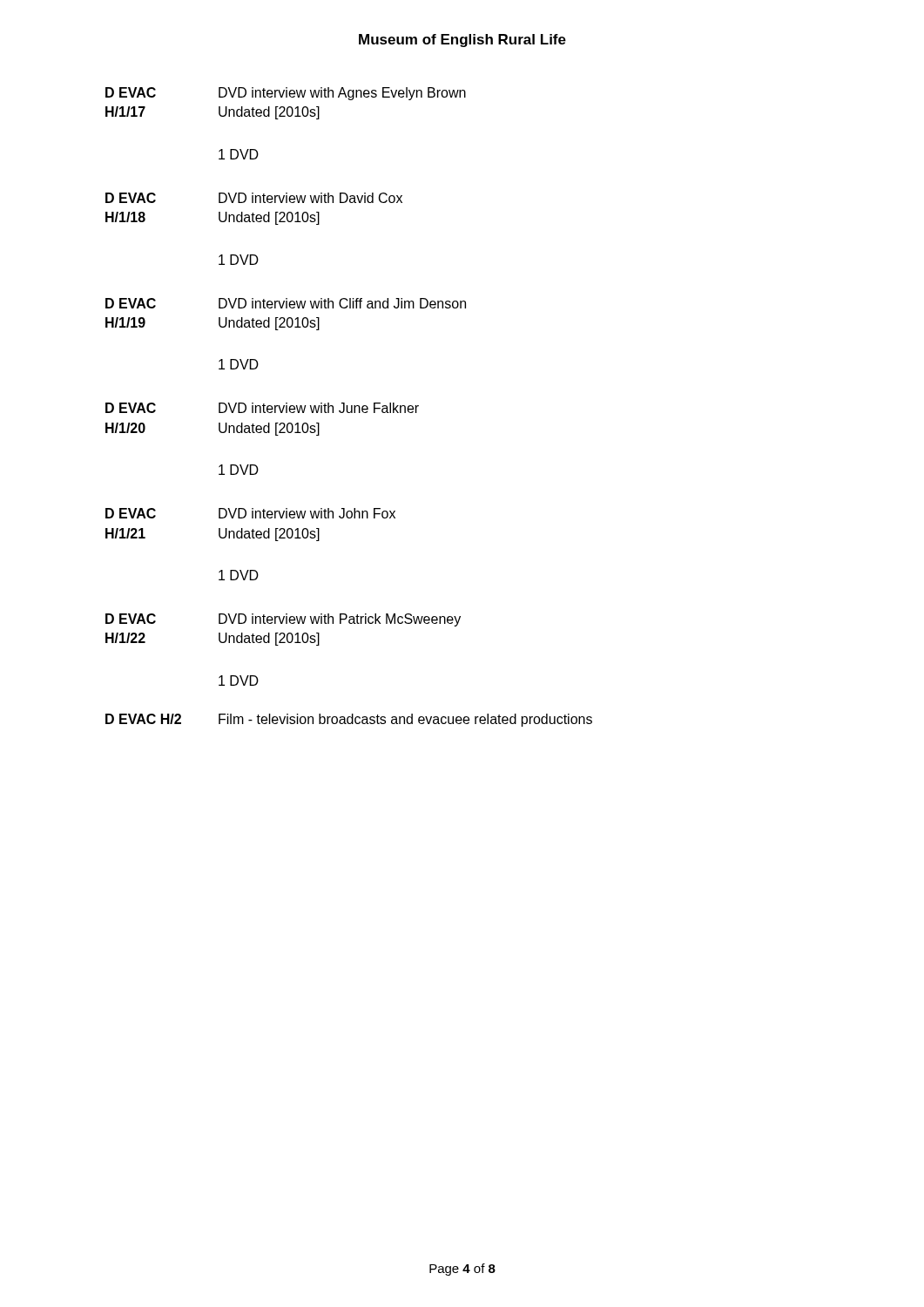The image size is (924, 1307).
Task: Point to the text starting "D EVACH/1/18 DVD interview with David CoxUndated [2010s]"
Action: (254, 208)
